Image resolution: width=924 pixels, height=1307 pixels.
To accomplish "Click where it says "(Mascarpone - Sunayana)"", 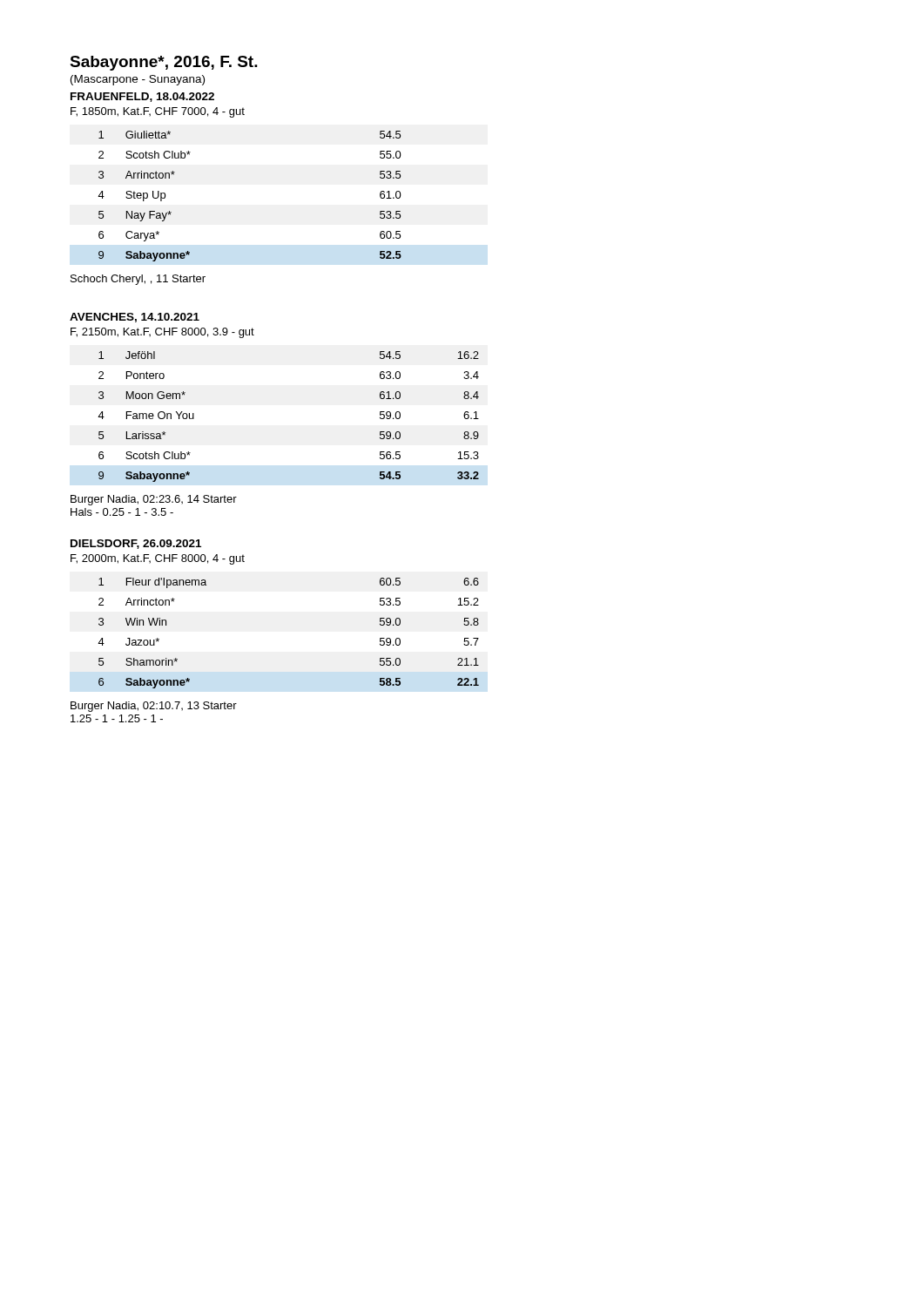I will pyautogui.click(x=138, y=79).
